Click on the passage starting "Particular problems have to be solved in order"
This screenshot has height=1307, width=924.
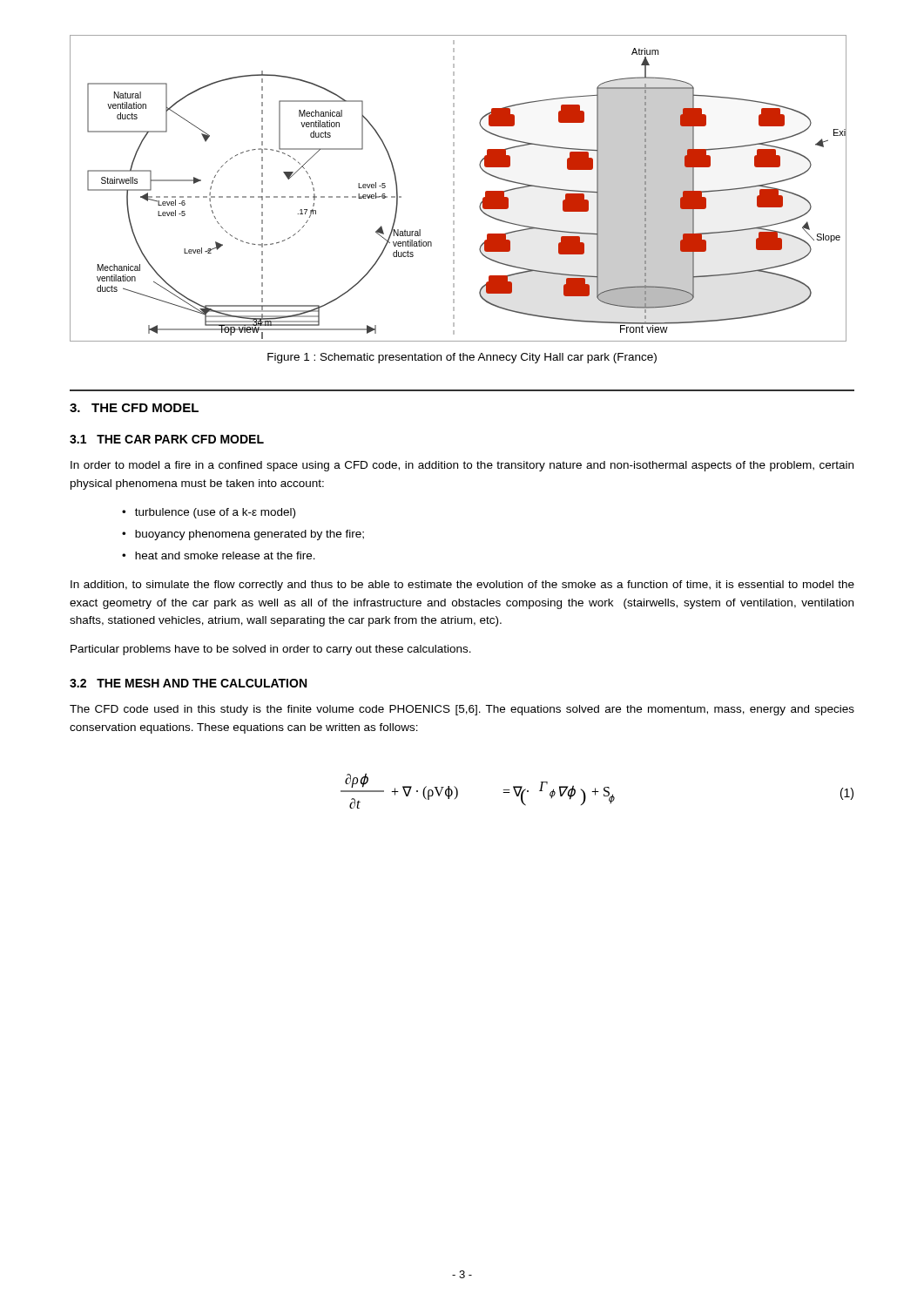(x=271, y=649)
